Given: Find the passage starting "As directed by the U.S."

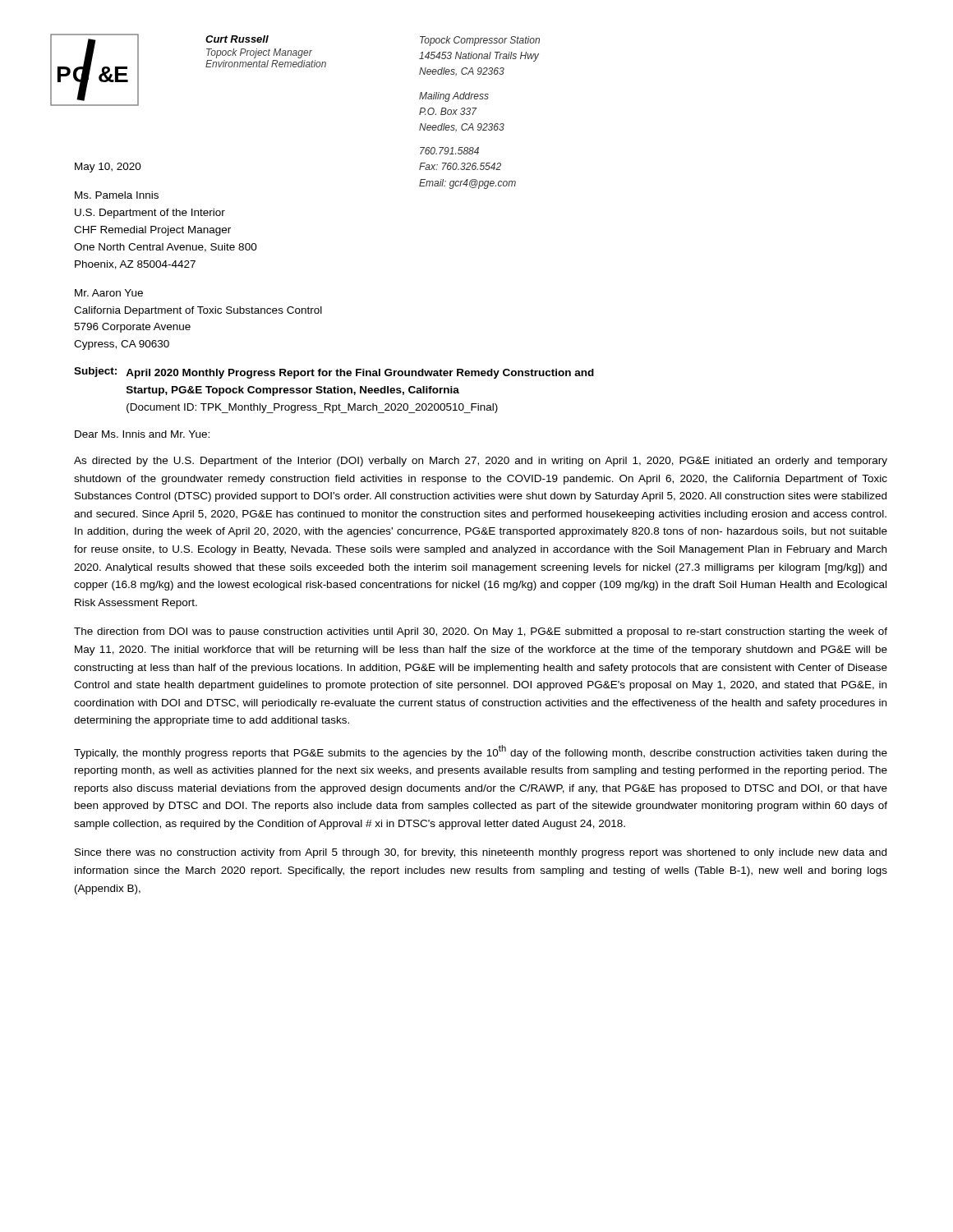Looking at the screenshot, I should click(481, 531).
